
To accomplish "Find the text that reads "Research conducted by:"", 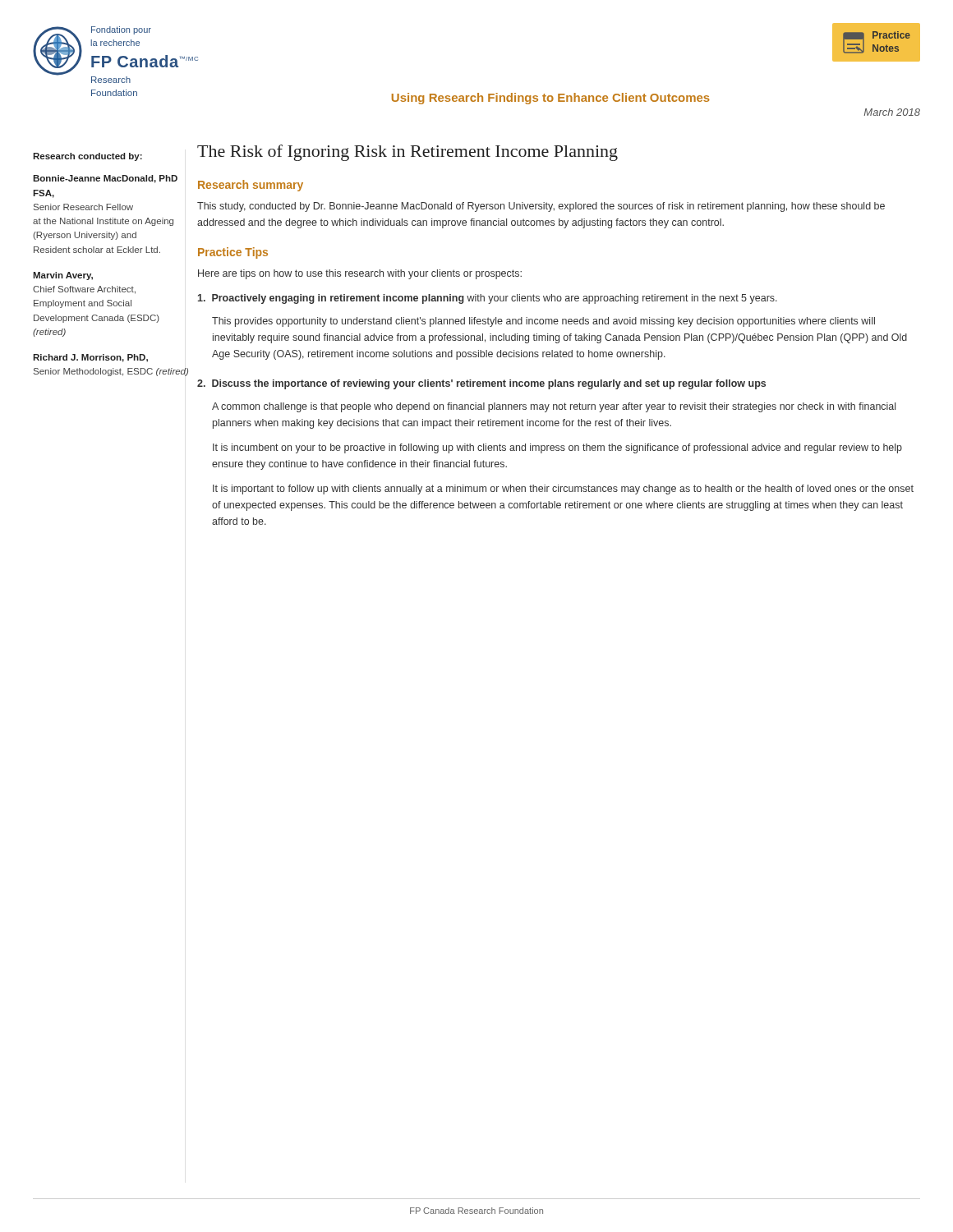I will click(88, 156).
